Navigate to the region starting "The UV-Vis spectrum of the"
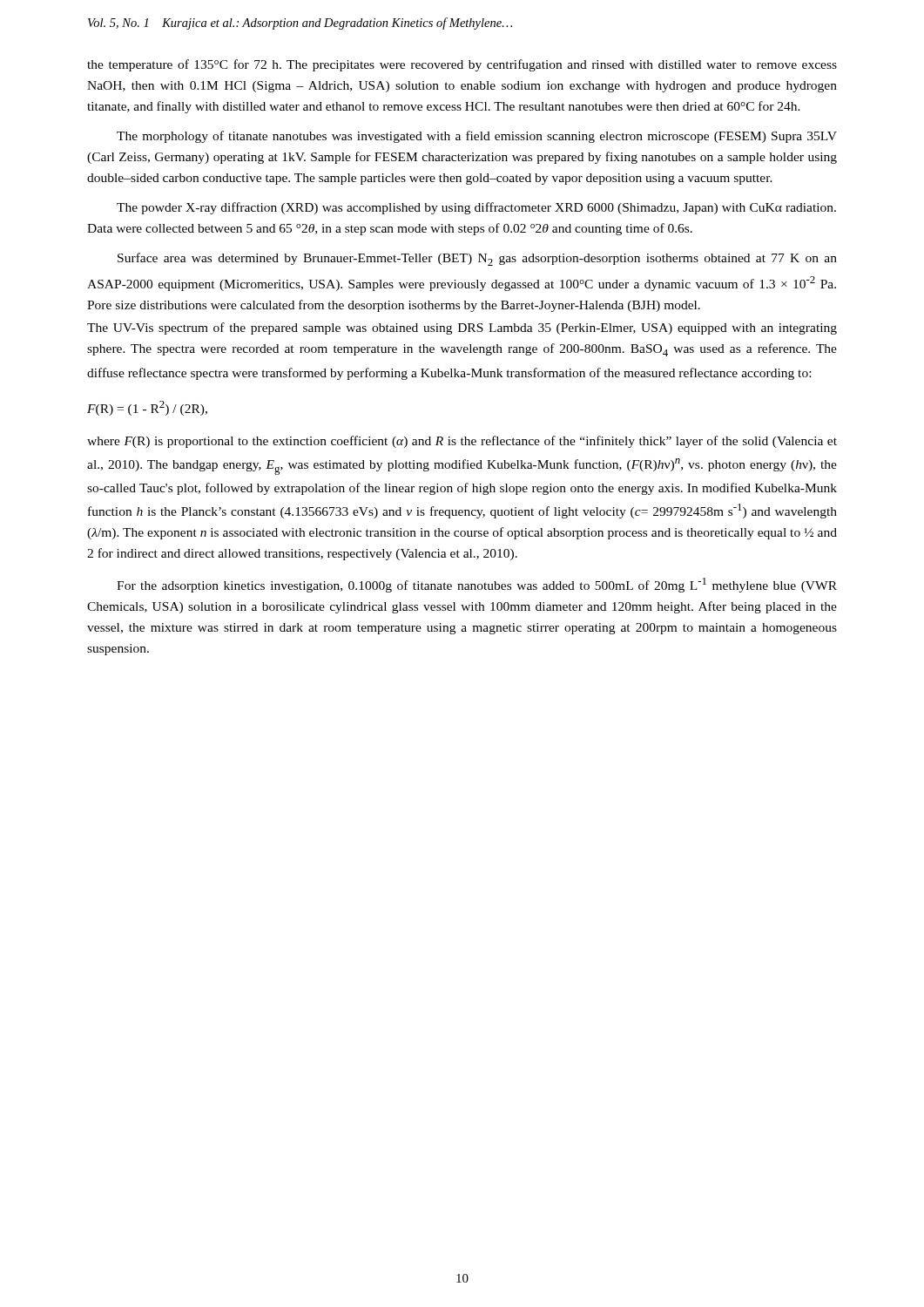Screen dimensions: 1307x924 coord(462,350)
